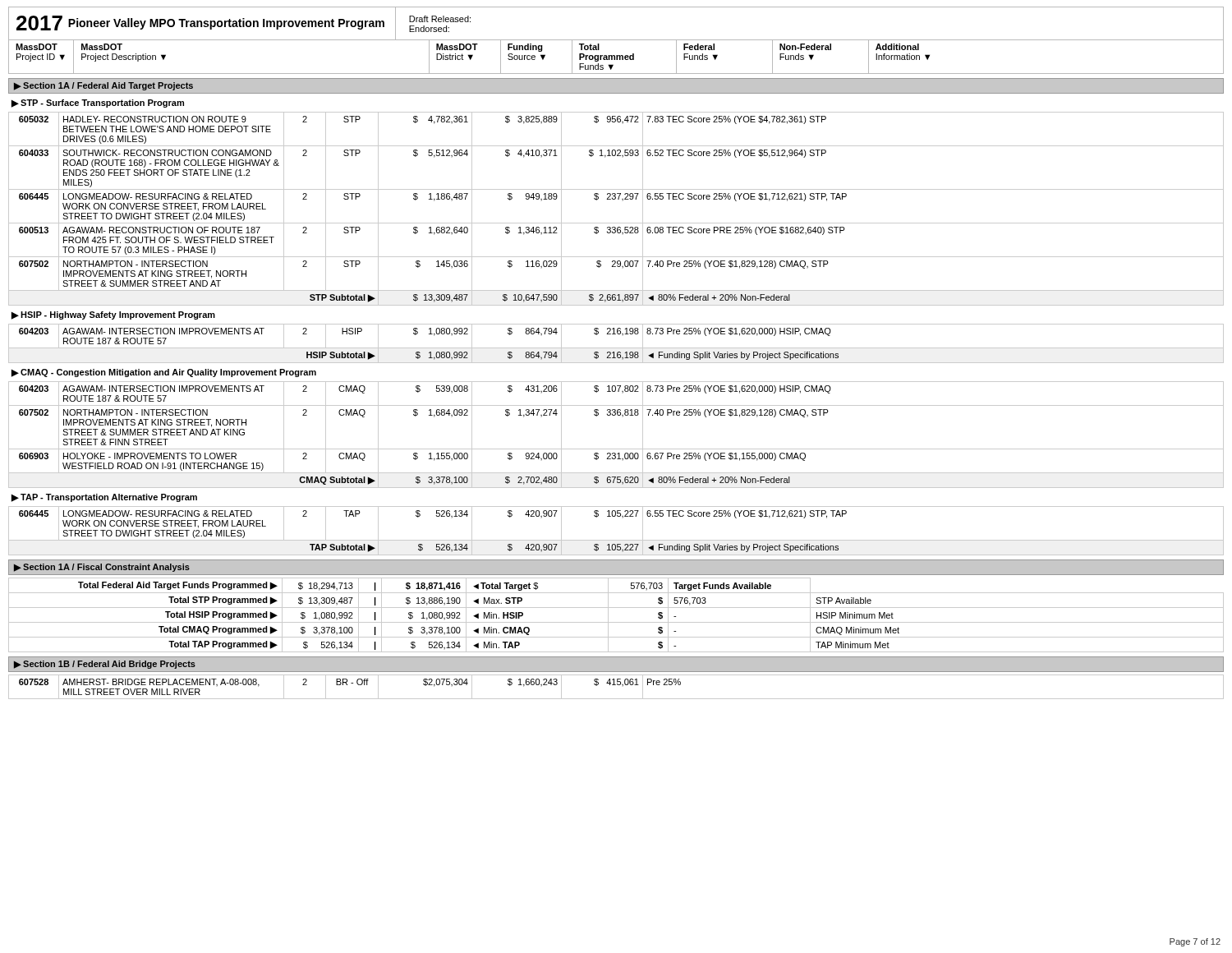Find the table that mentions "$ 675,620"
1232x953 pixels.
(616, 435)
